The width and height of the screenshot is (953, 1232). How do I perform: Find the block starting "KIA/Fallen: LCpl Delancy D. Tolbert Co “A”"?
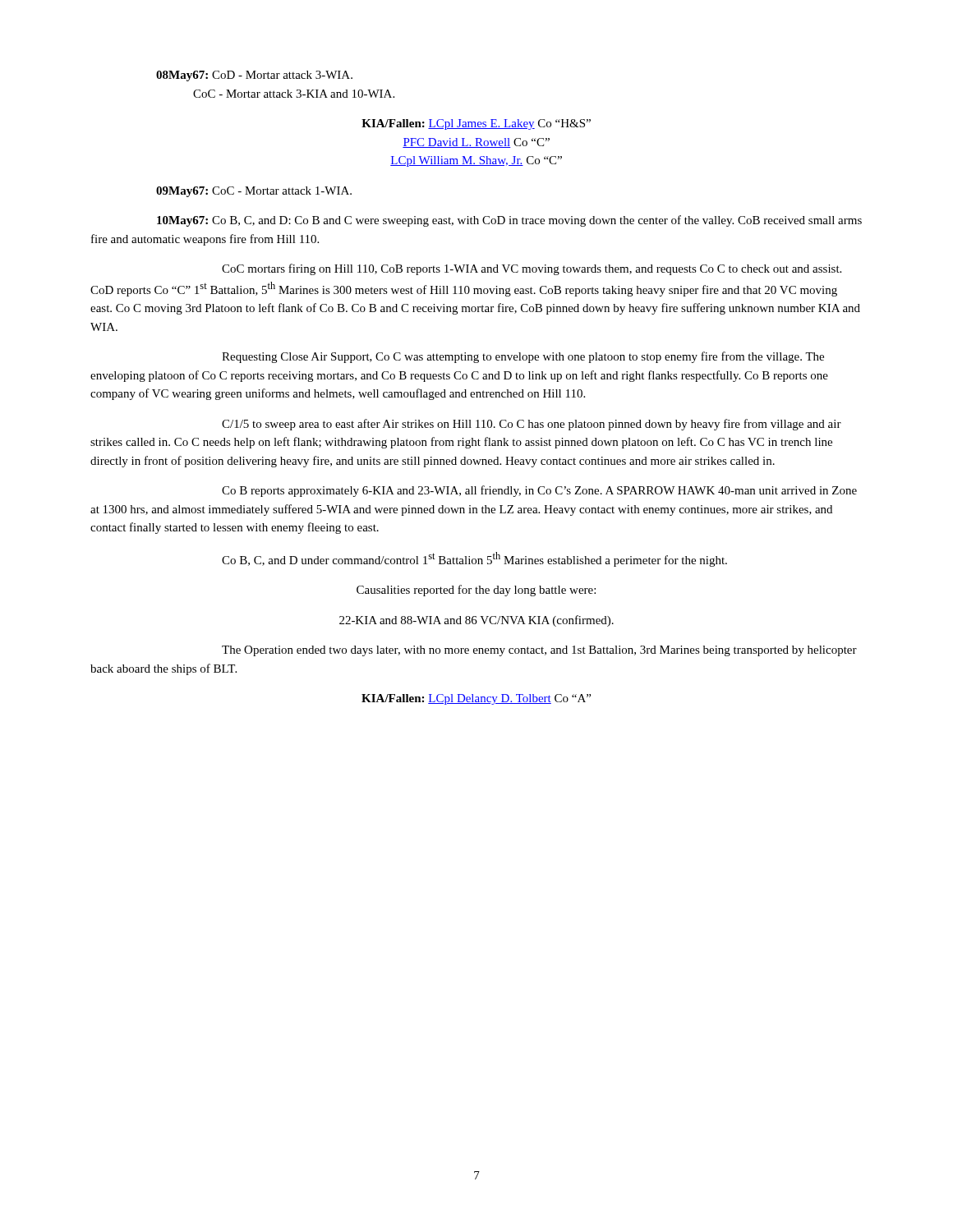[476, 698]
